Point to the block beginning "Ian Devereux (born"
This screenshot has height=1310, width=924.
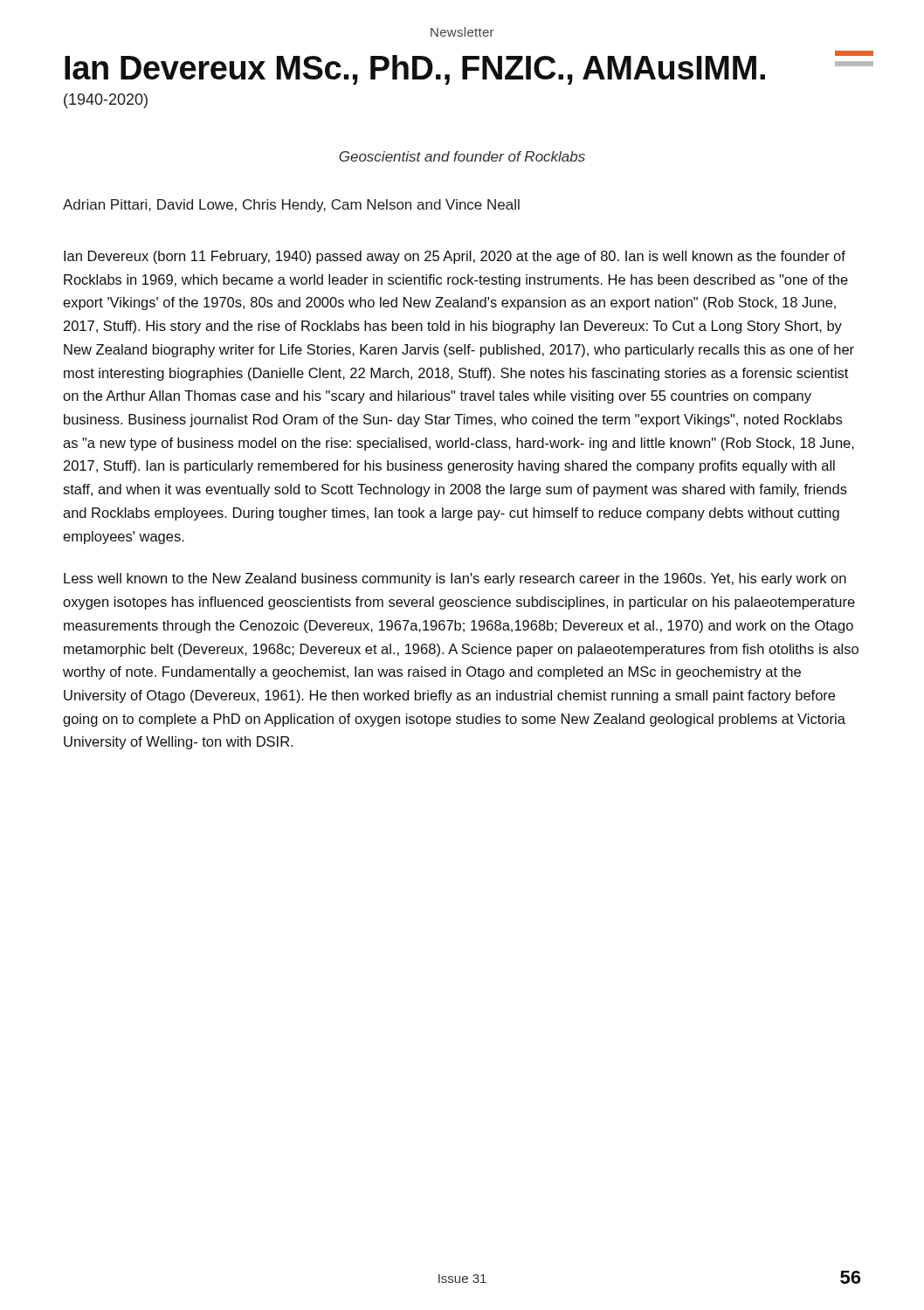pos(462,499)
